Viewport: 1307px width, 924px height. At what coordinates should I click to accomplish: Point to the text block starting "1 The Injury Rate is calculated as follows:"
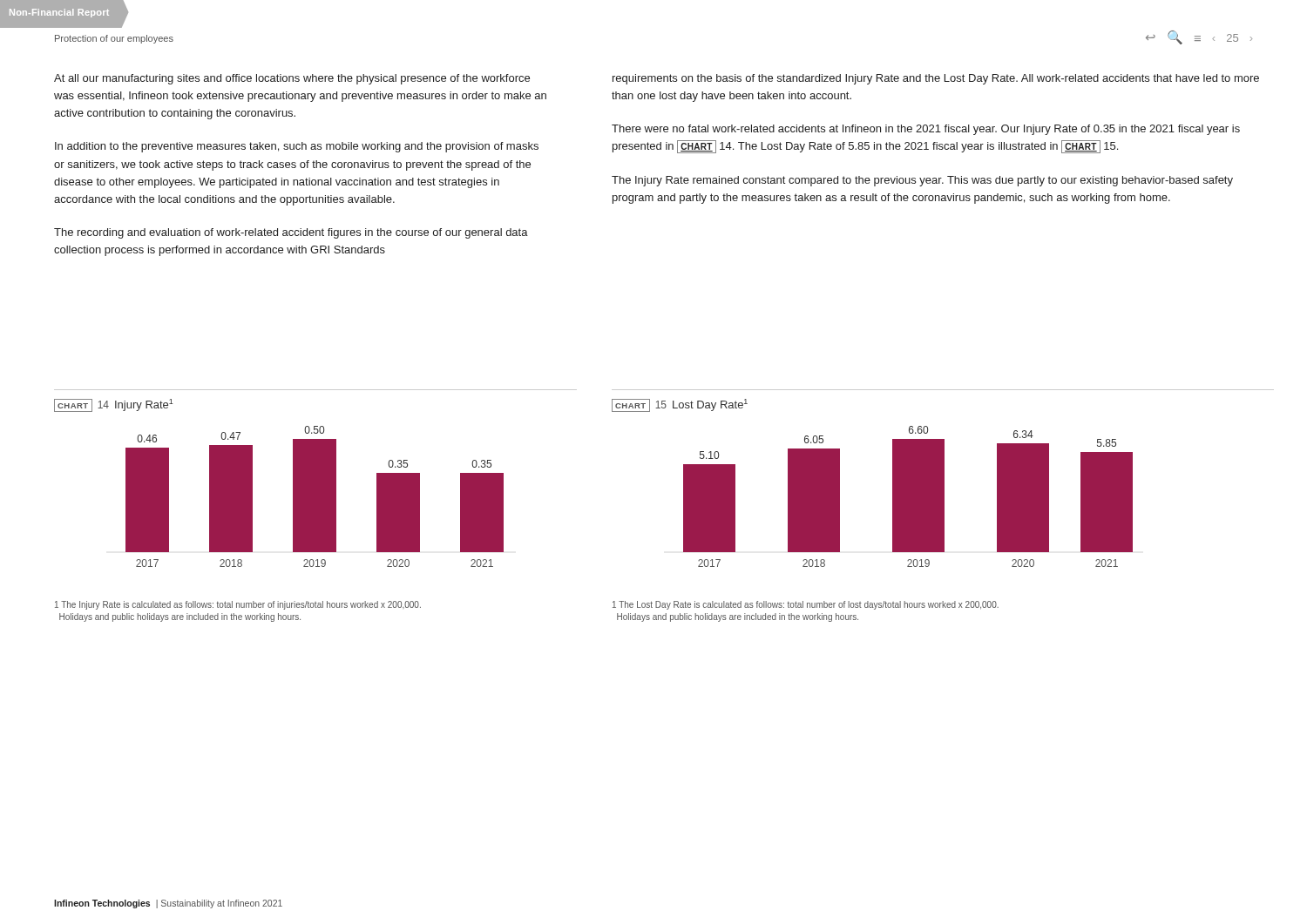(238, 611)
